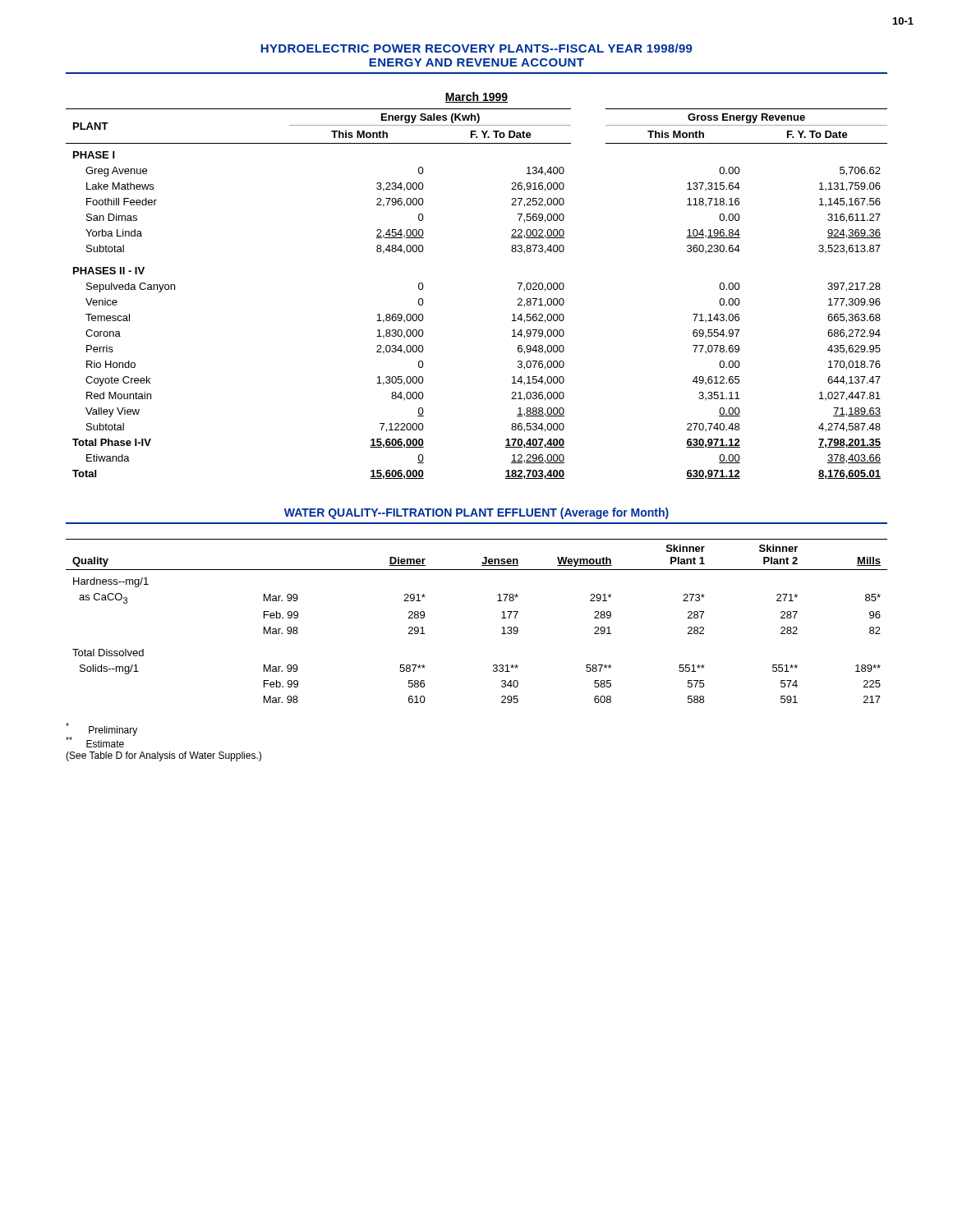
Task: Locate the block of text that opens with "Preliminary ** Estimate (See"
Action: click(x=101, y=735)
